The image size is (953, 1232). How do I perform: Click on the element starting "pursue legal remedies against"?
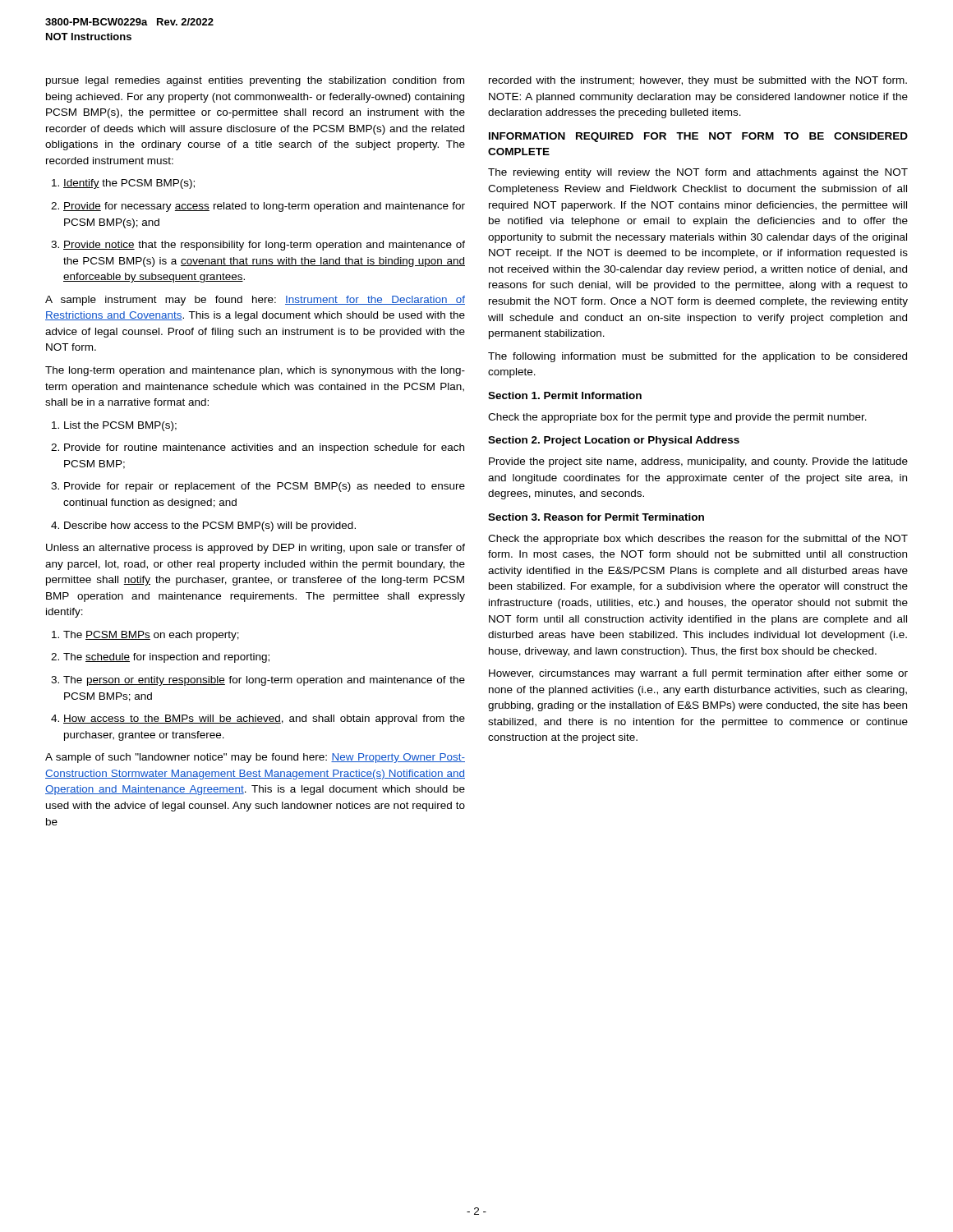[255, 120]
